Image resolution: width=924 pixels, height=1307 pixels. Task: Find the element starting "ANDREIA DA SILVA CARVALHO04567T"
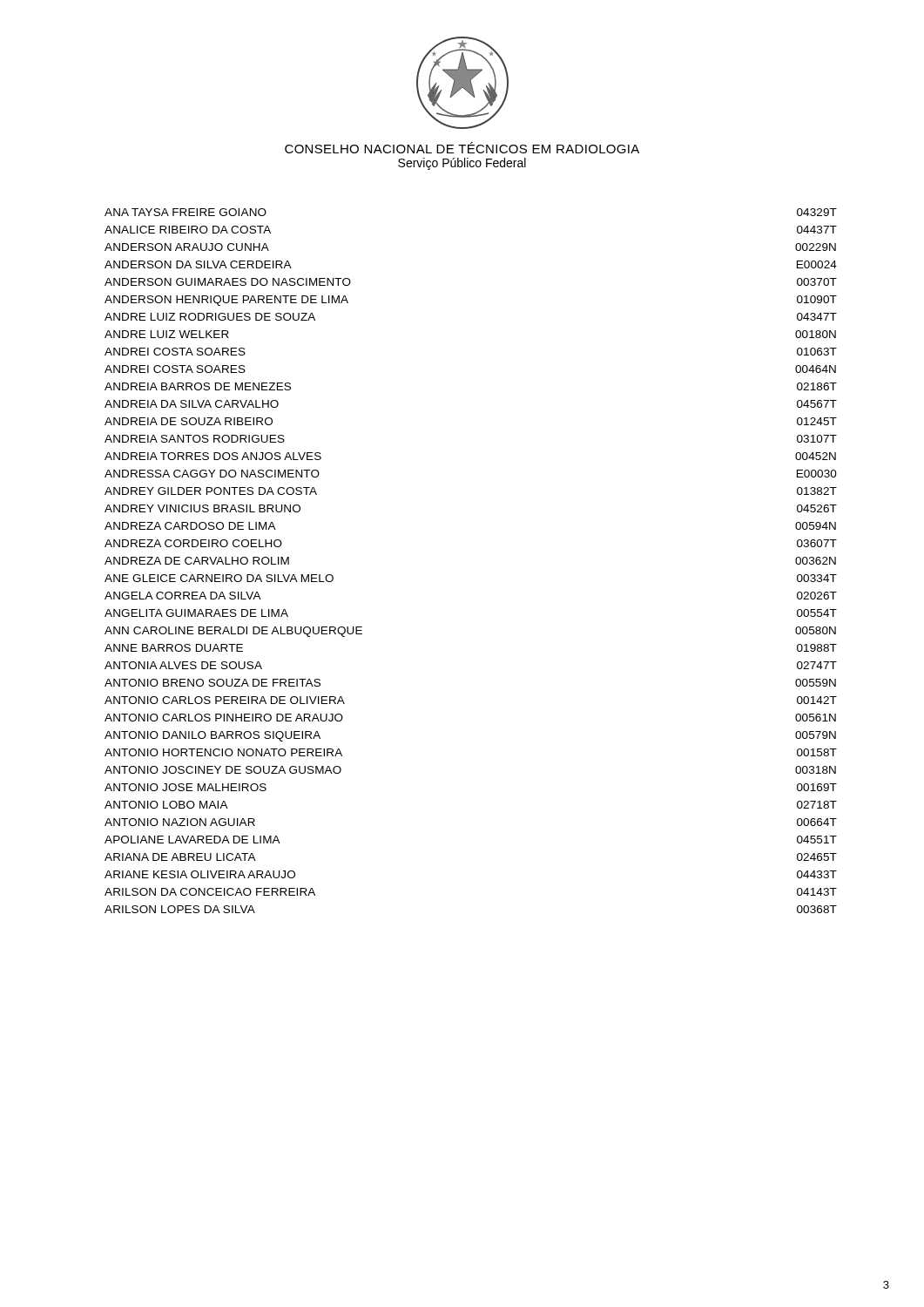click(x=189, y=404)
